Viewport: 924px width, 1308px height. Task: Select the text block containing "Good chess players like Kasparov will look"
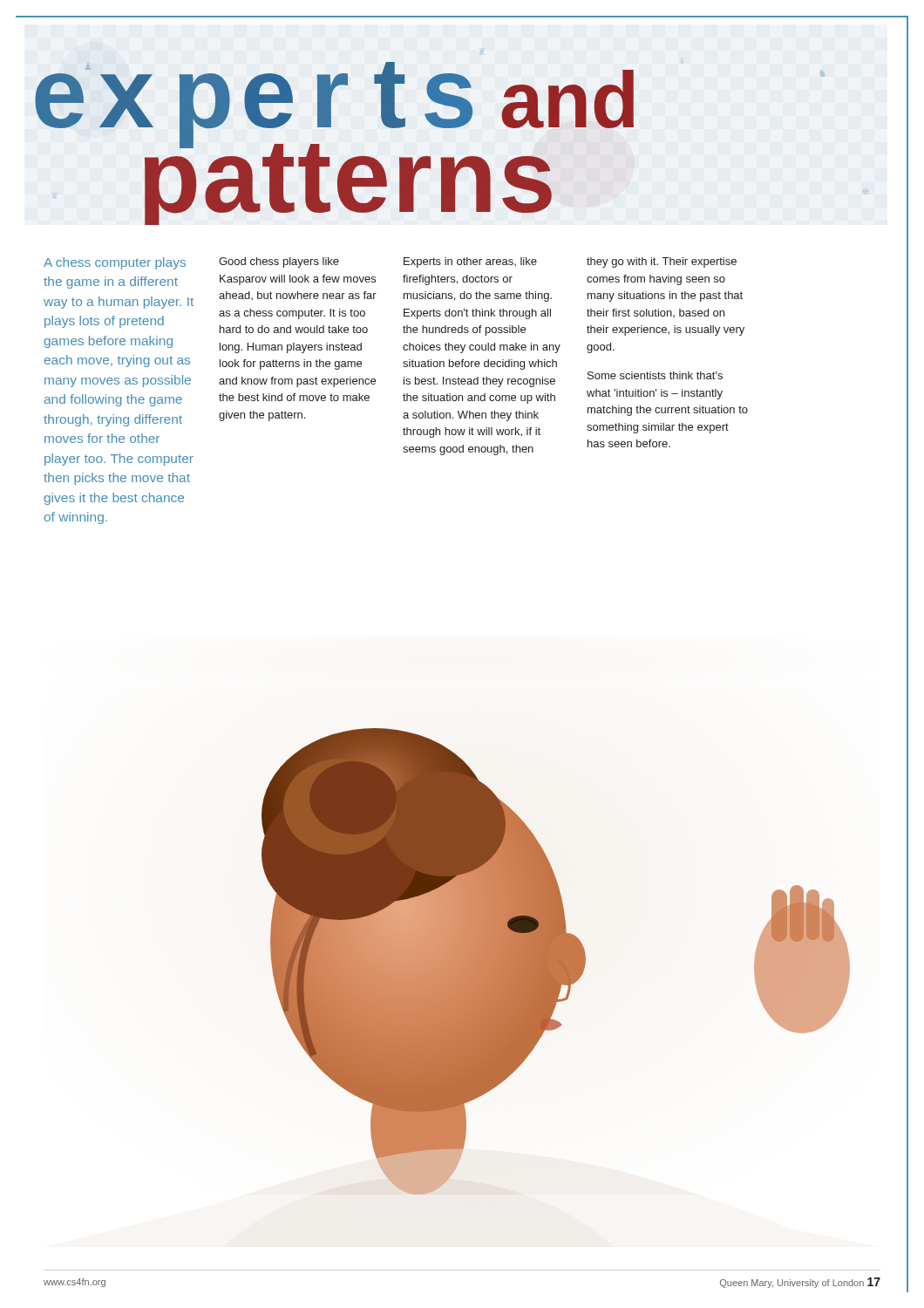click(299, 338)
